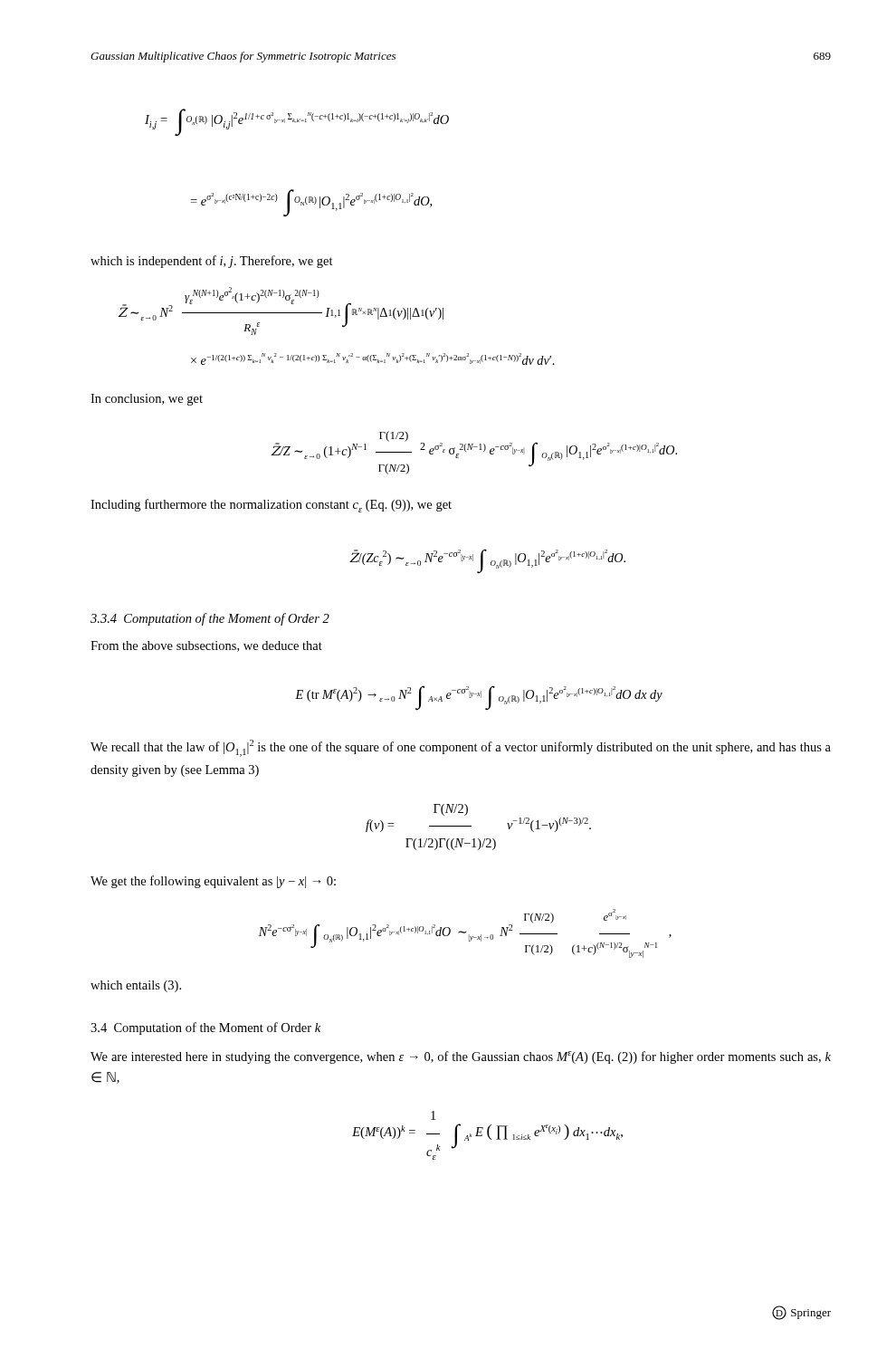Click on the formula that says "Z̄/(Zcε2) ∼ε→0 N2e−cσ2|y−x| ∫ ON(ℝ) |O1,1|2eσ2|y−x|(1+c)|O1,1|2dO."
The width and height of the screenshot is (896, 1358).
click(488, 559)
